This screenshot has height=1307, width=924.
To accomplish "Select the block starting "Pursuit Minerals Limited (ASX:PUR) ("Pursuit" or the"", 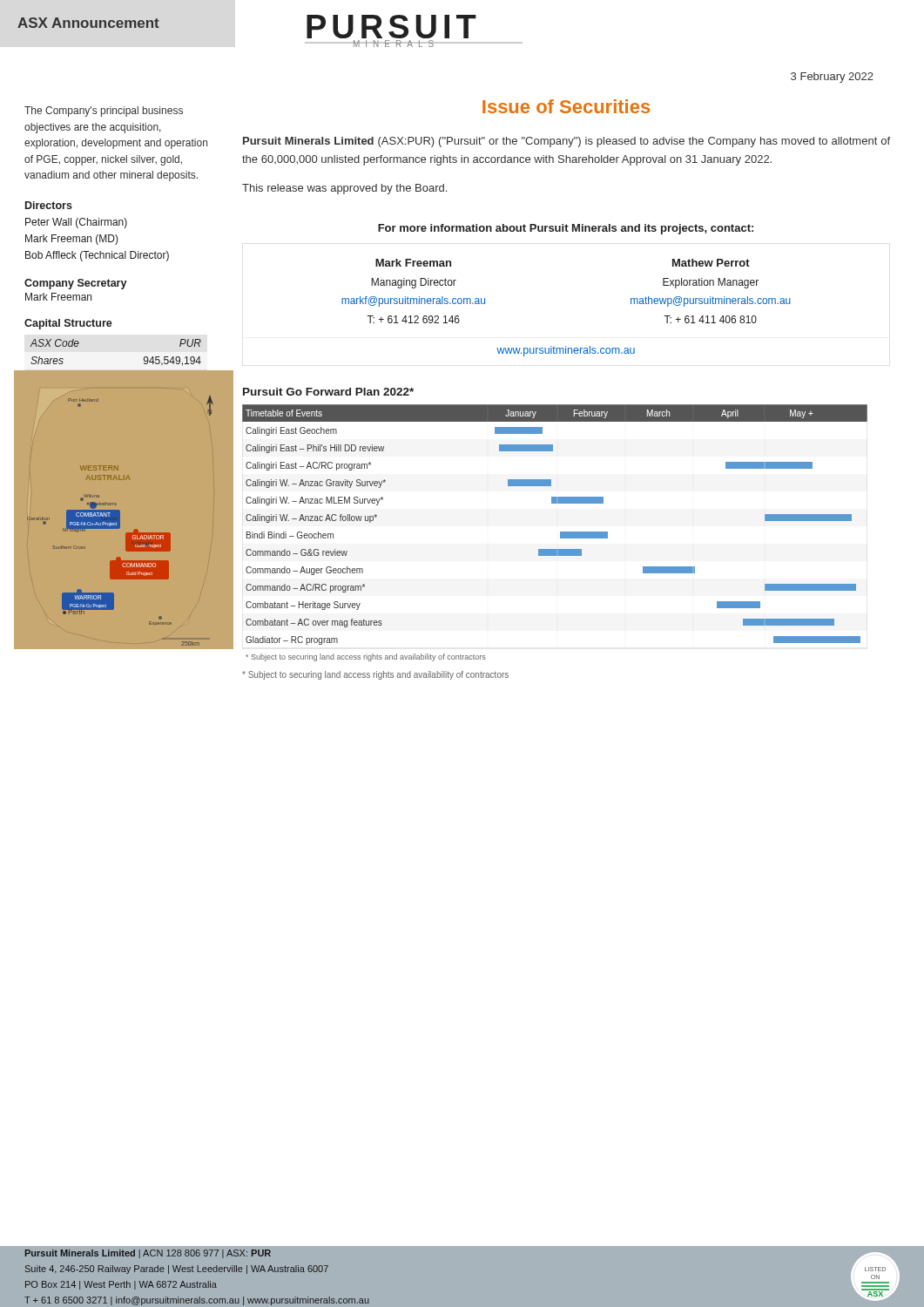I will point(566,150).
